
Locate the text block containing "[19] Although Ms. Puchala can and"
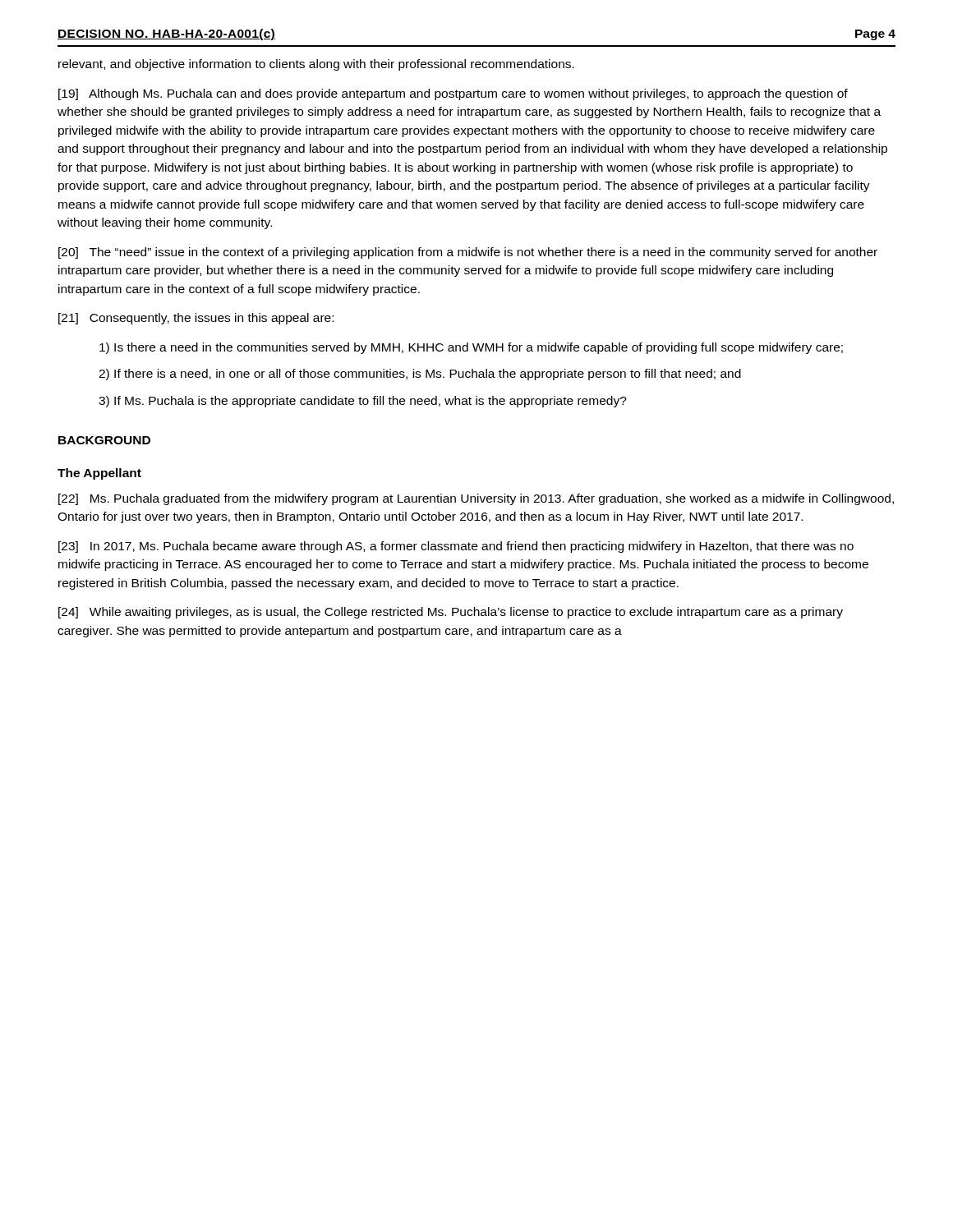[x=473, y=158]
